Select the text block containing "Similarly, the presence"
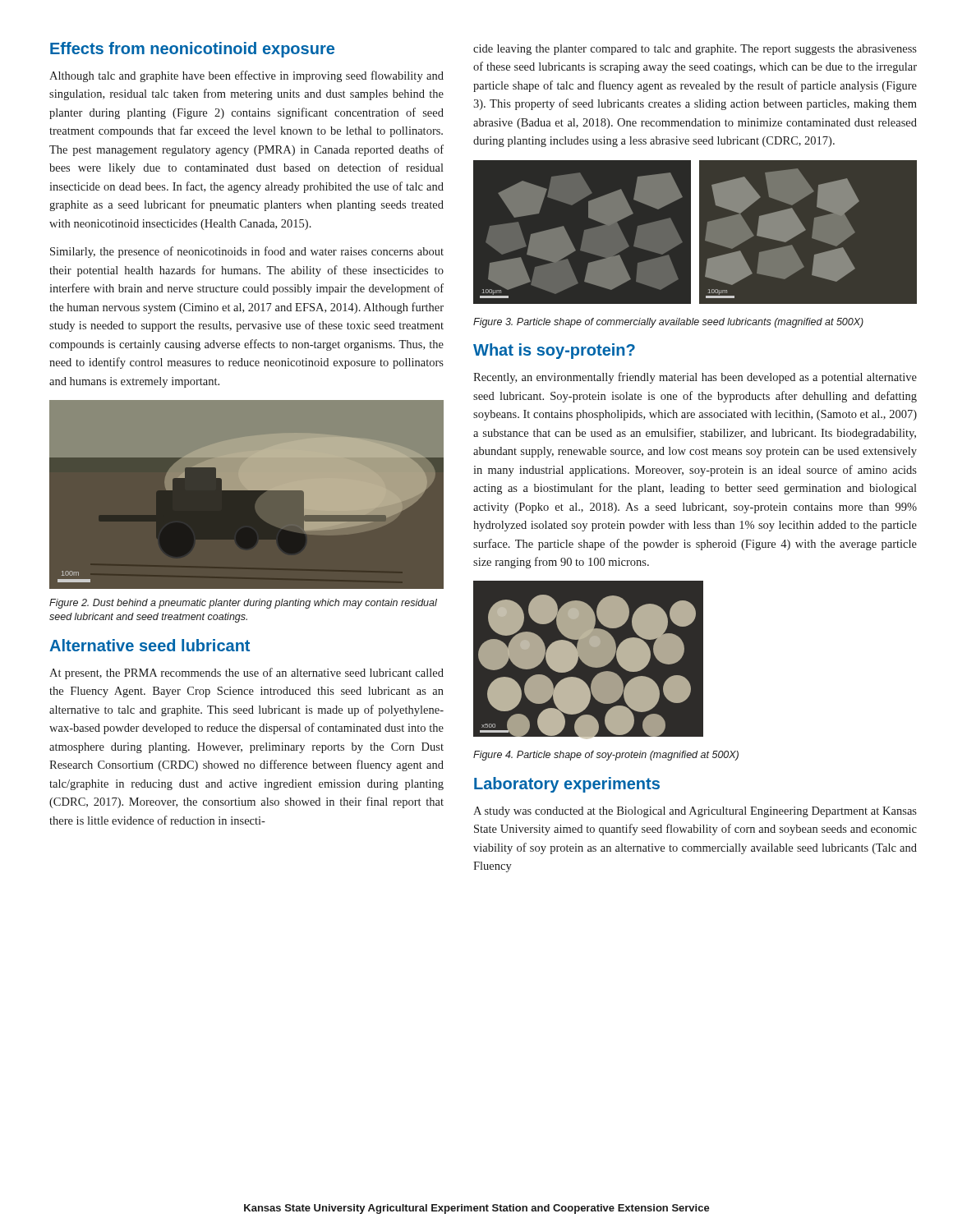The width and height of the screenshot is (953, 1232). pos(246,316)
